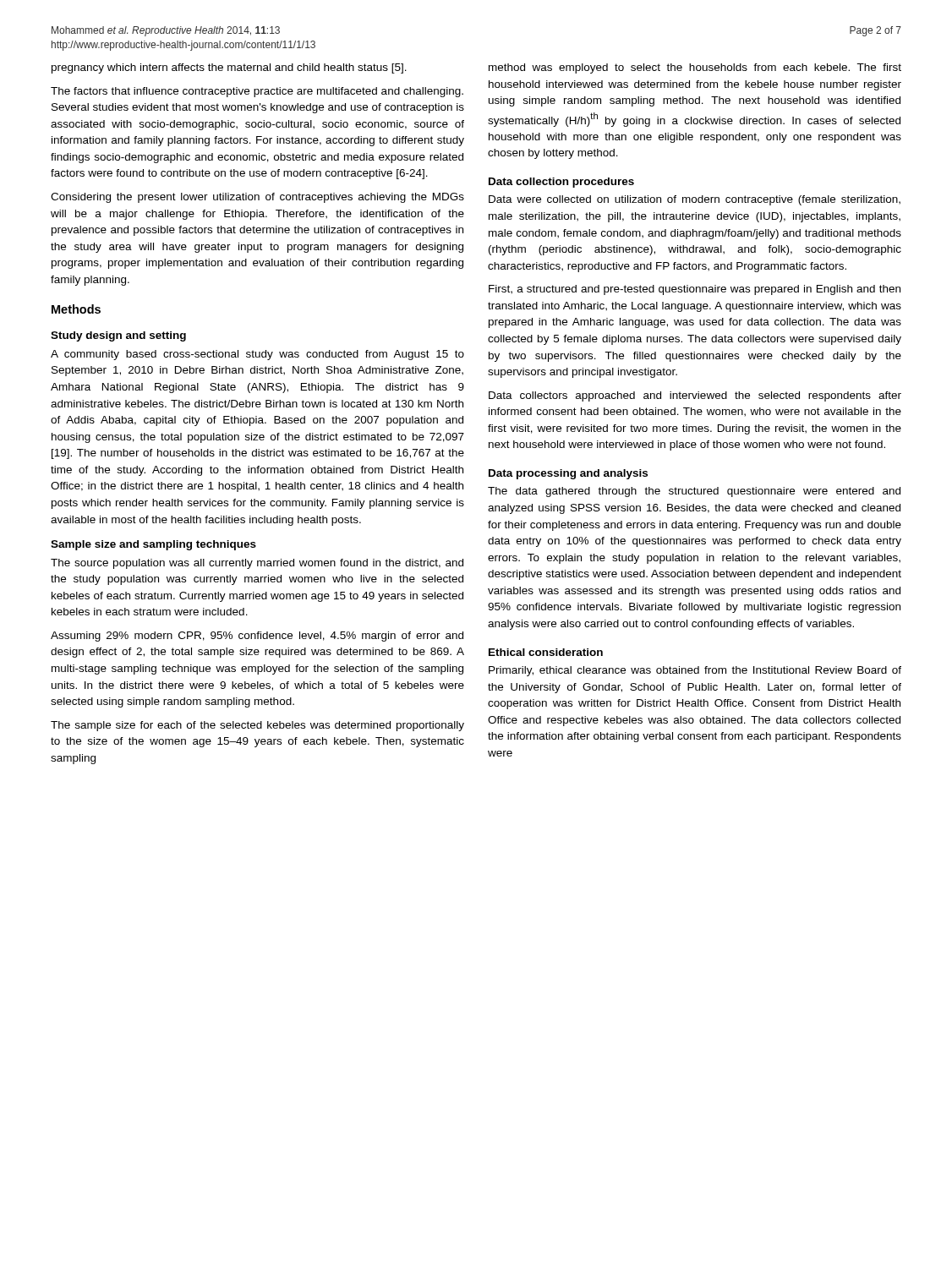This screenshot has width=952, height=1268.
Task: Point to the text starting "Primarily, ethical clearance was obtained"
Action: (695, 712)
